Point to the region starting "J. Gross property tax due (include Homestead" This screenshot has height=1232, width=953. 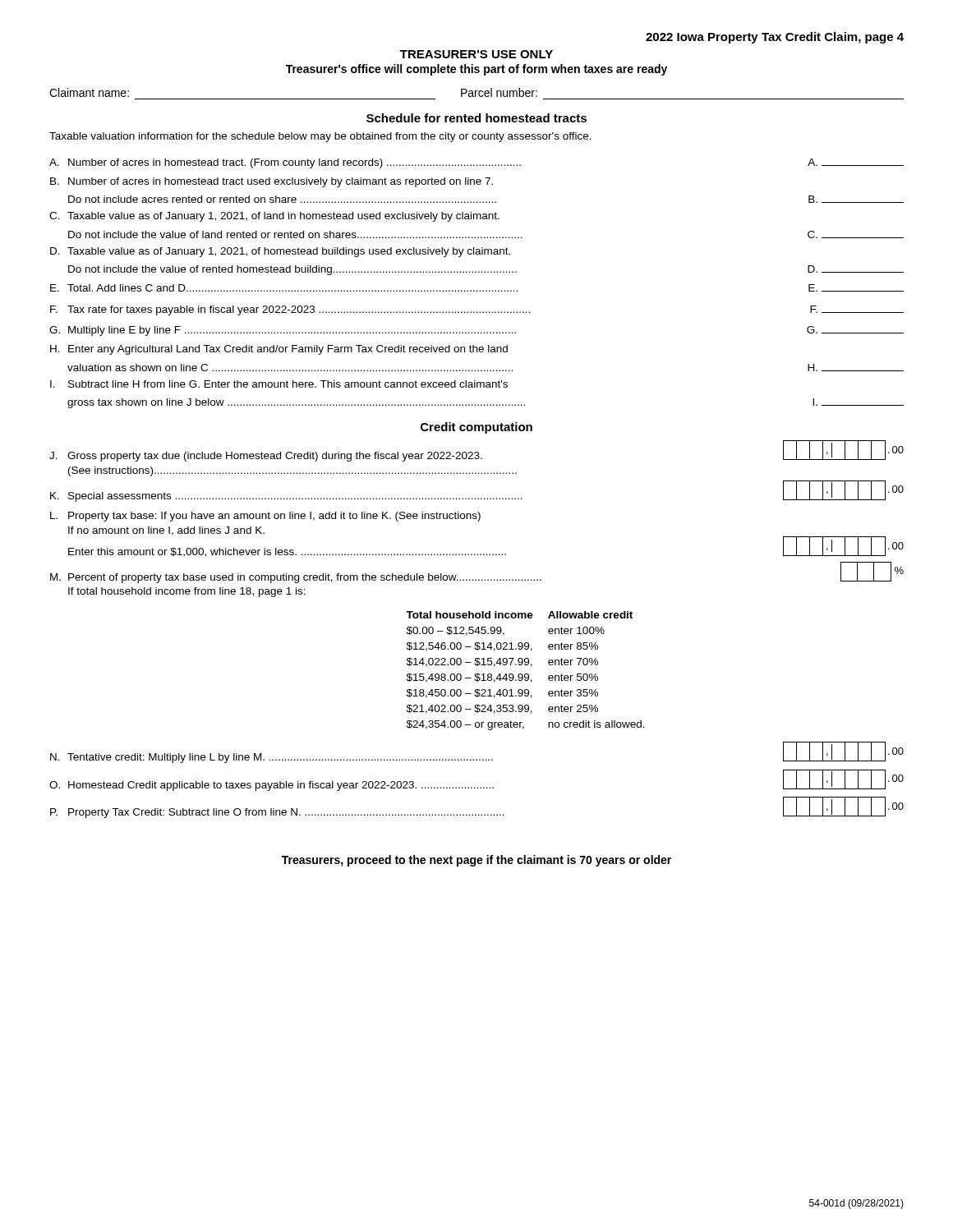tap(476, 458)
